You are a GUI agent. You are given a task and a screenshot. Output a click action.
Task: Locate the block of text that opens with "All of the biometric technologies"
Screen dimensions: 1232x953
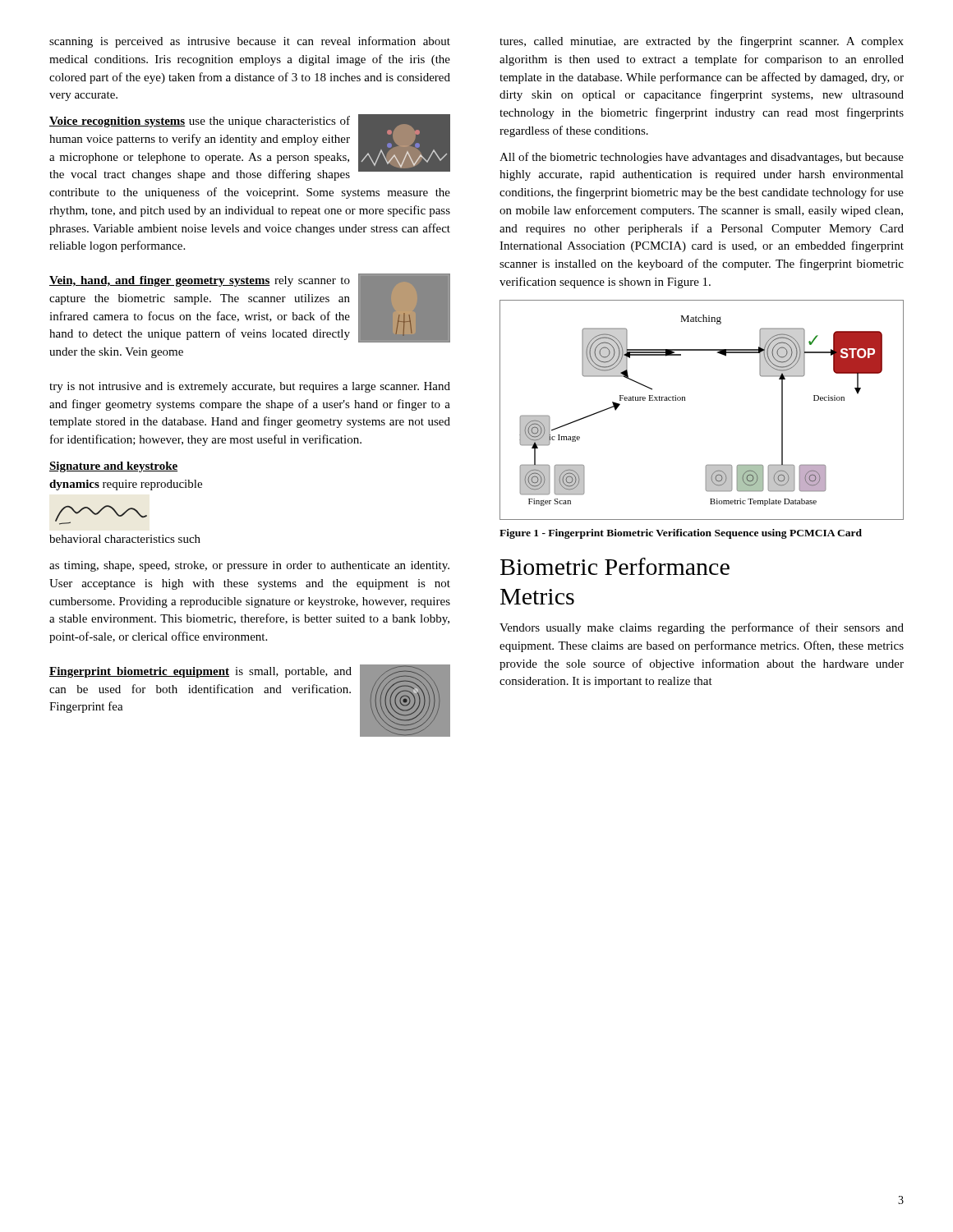pos(702,220)
